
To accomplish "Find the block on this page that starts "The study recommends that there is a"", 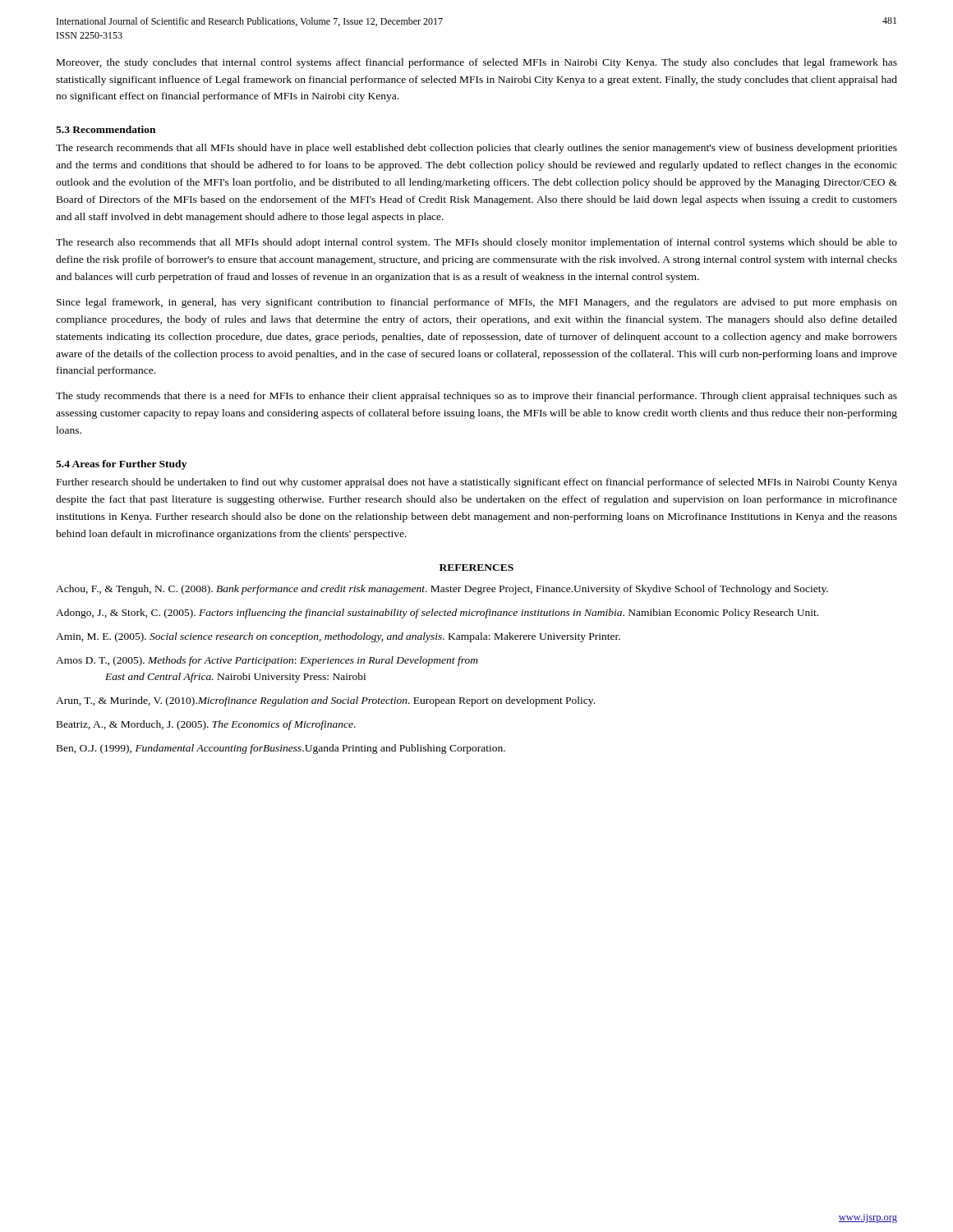I will [x=476, y=413].
